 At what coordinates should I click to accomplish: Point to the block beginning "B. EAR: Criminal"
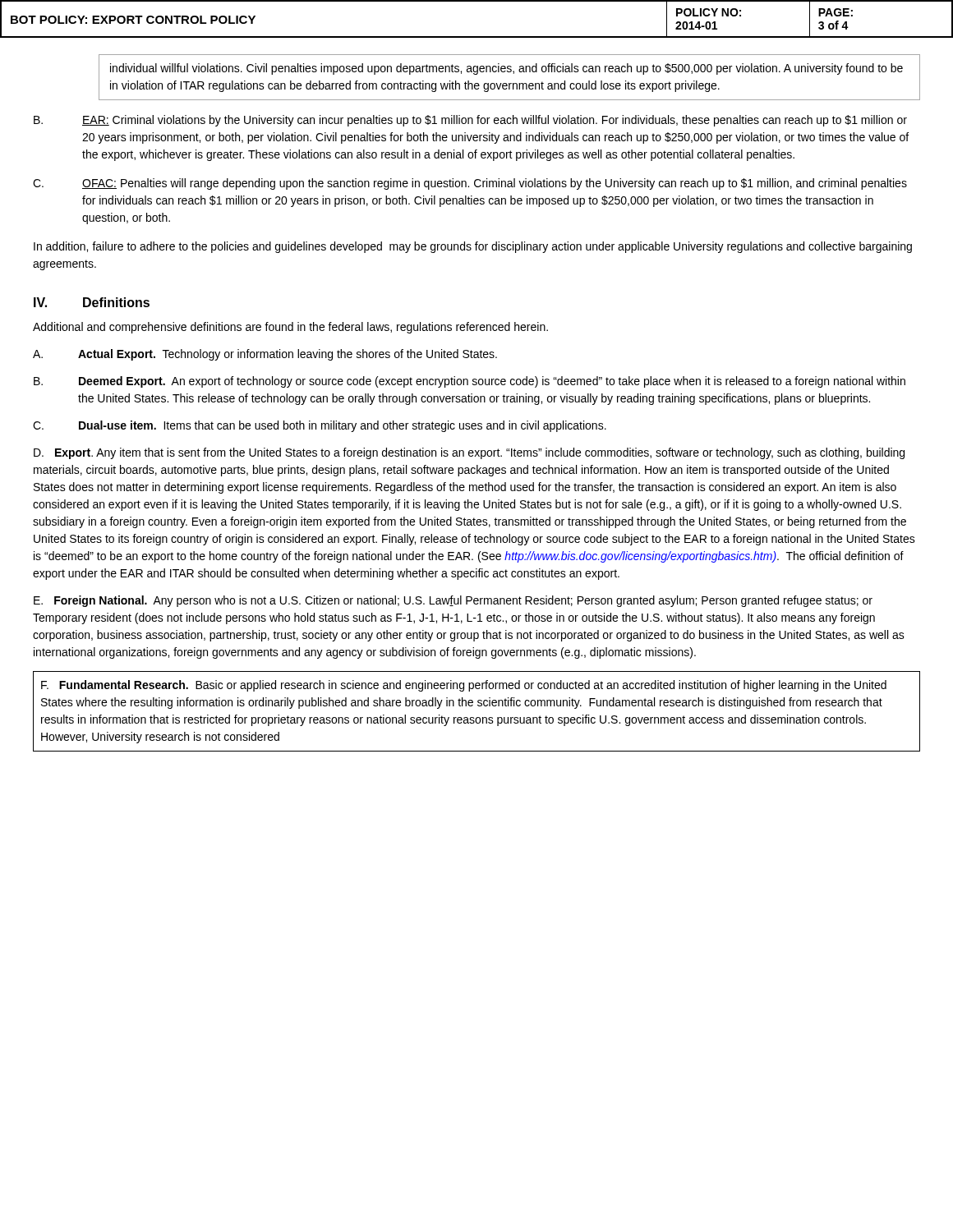click(x=476, y=138)
